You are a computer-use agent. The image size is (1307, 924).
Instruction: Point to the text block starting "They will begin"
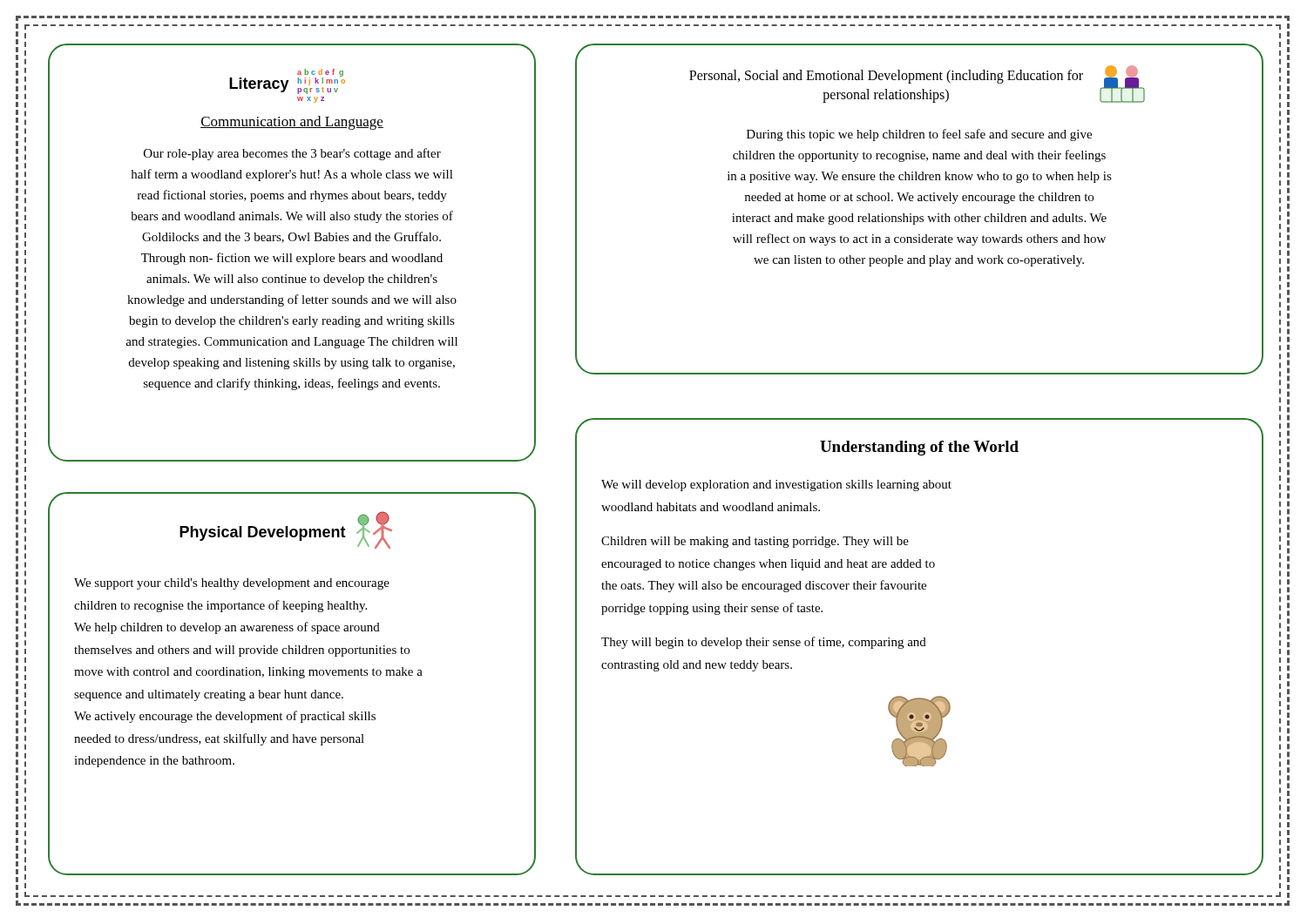click(x=764, y=653)
